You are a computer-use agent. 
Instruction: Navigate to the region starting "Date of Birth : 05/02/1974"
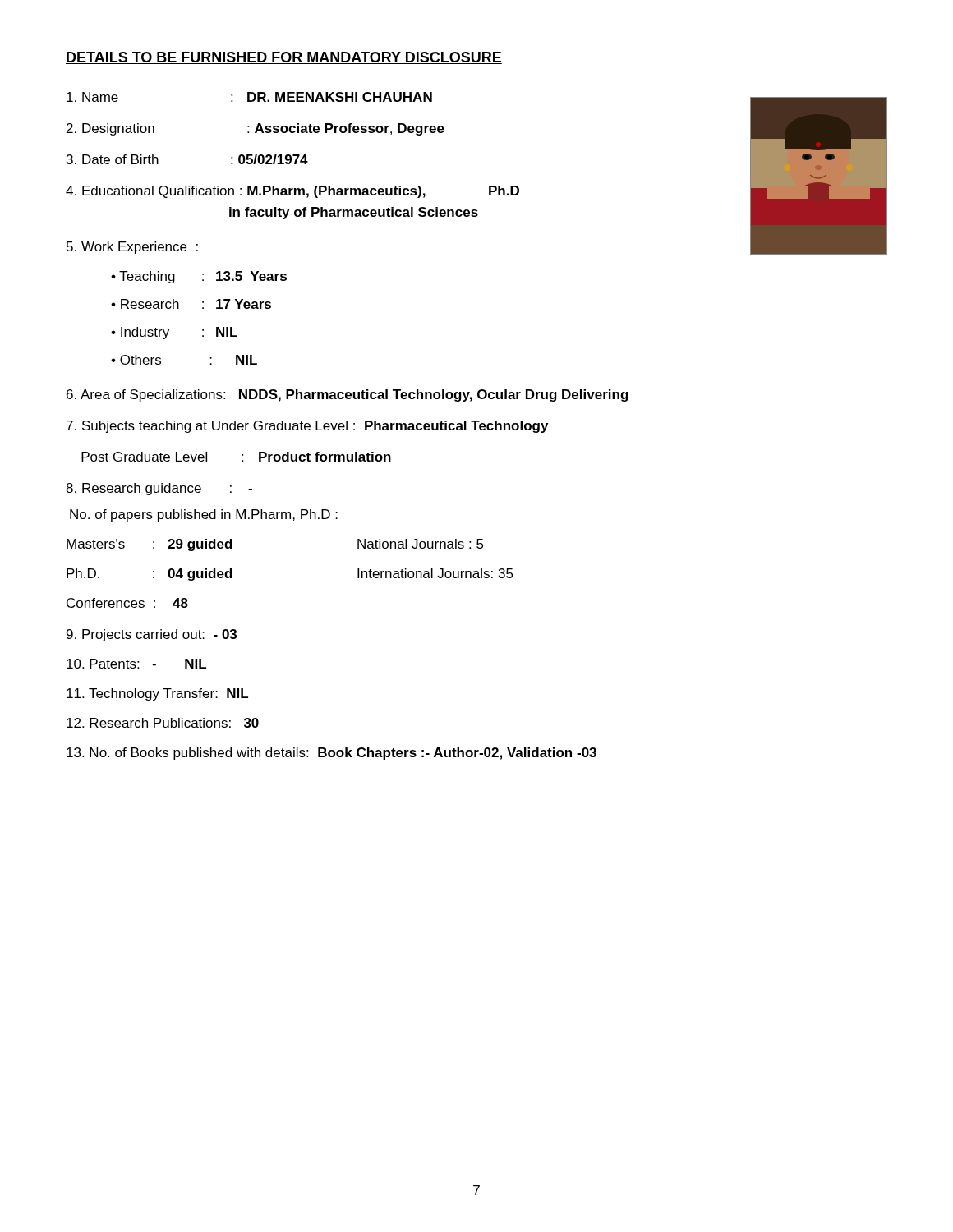point(120,159)
